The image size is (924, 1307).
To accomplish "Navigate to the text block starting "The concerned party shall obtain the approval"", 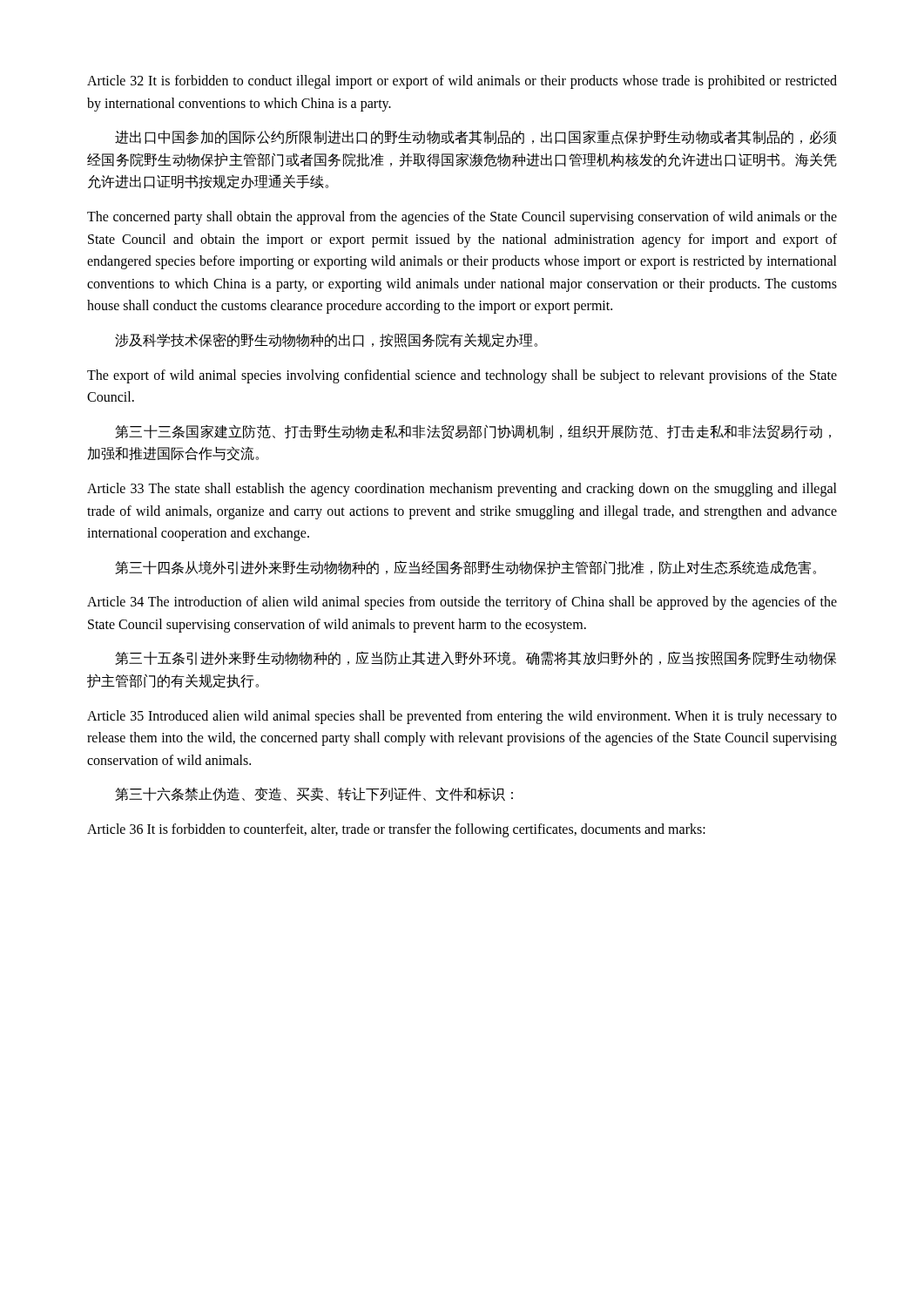I will [x=462, y=261].
